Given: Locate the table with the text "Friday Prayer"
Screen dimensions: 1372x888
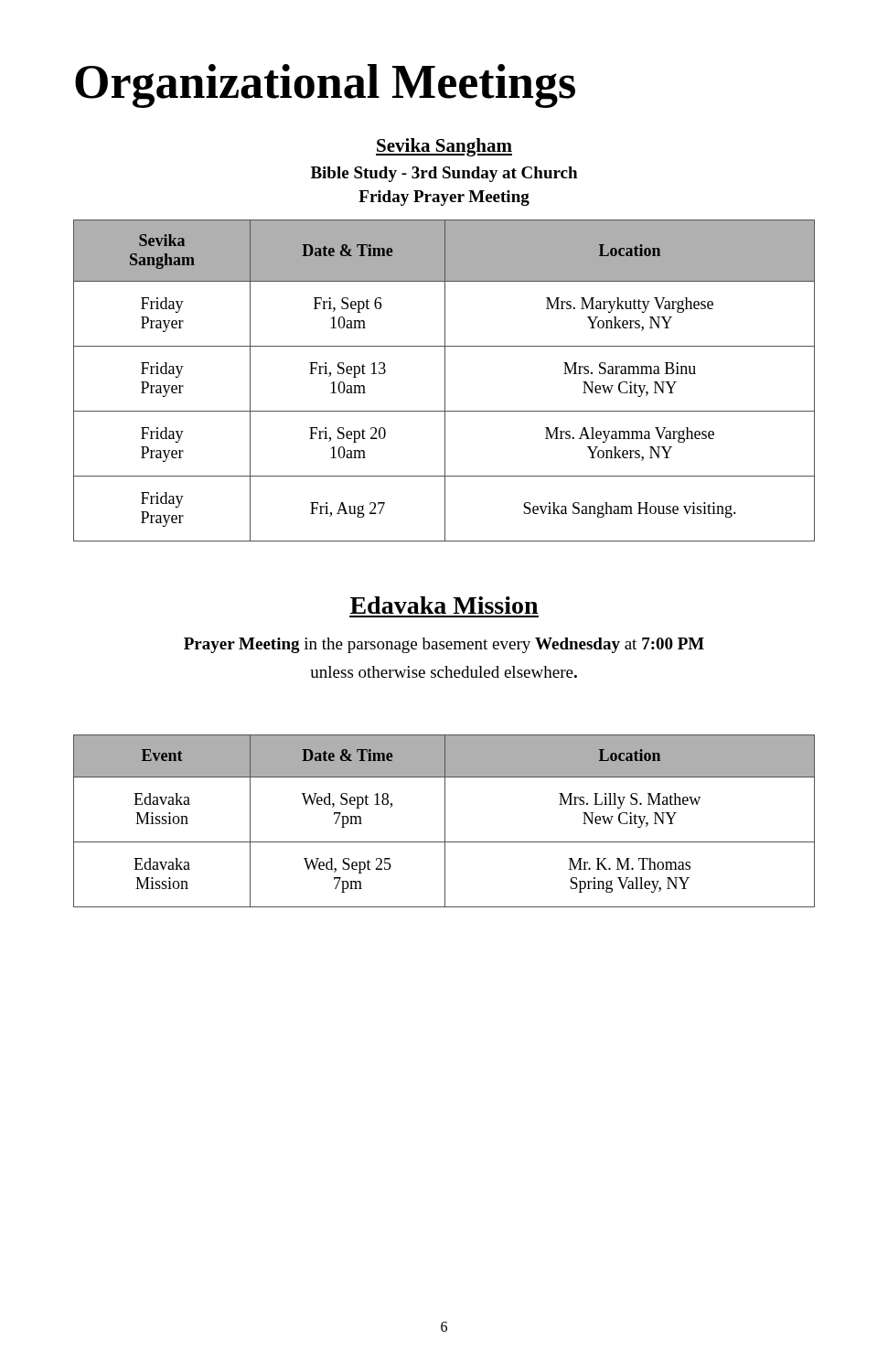Looking at the screenshot, I should (444, 381).
